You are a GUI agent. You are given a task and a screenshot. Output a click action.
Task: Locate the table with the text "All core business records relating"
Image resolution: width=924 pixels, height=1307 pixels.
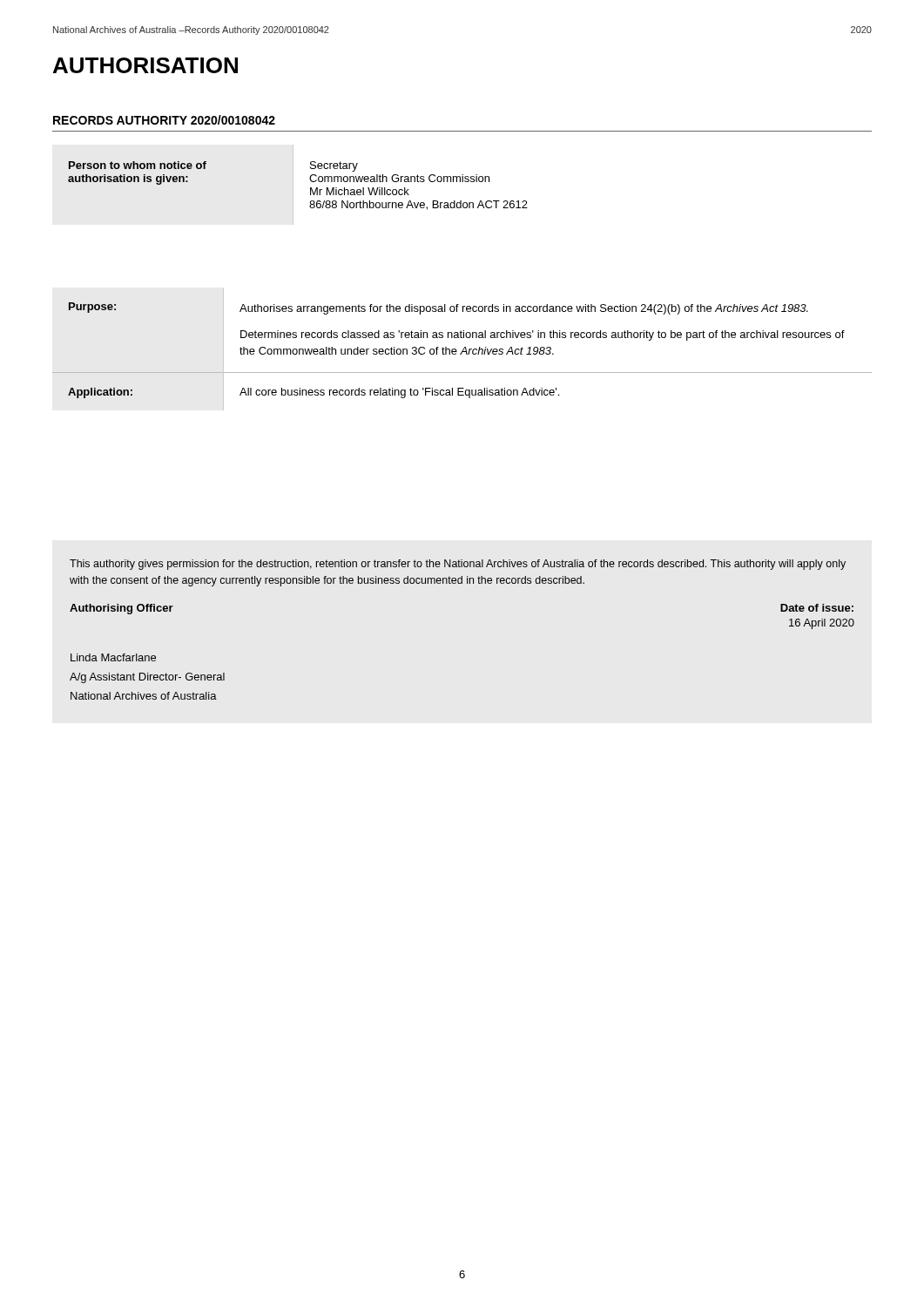click(x=462, y=349)
